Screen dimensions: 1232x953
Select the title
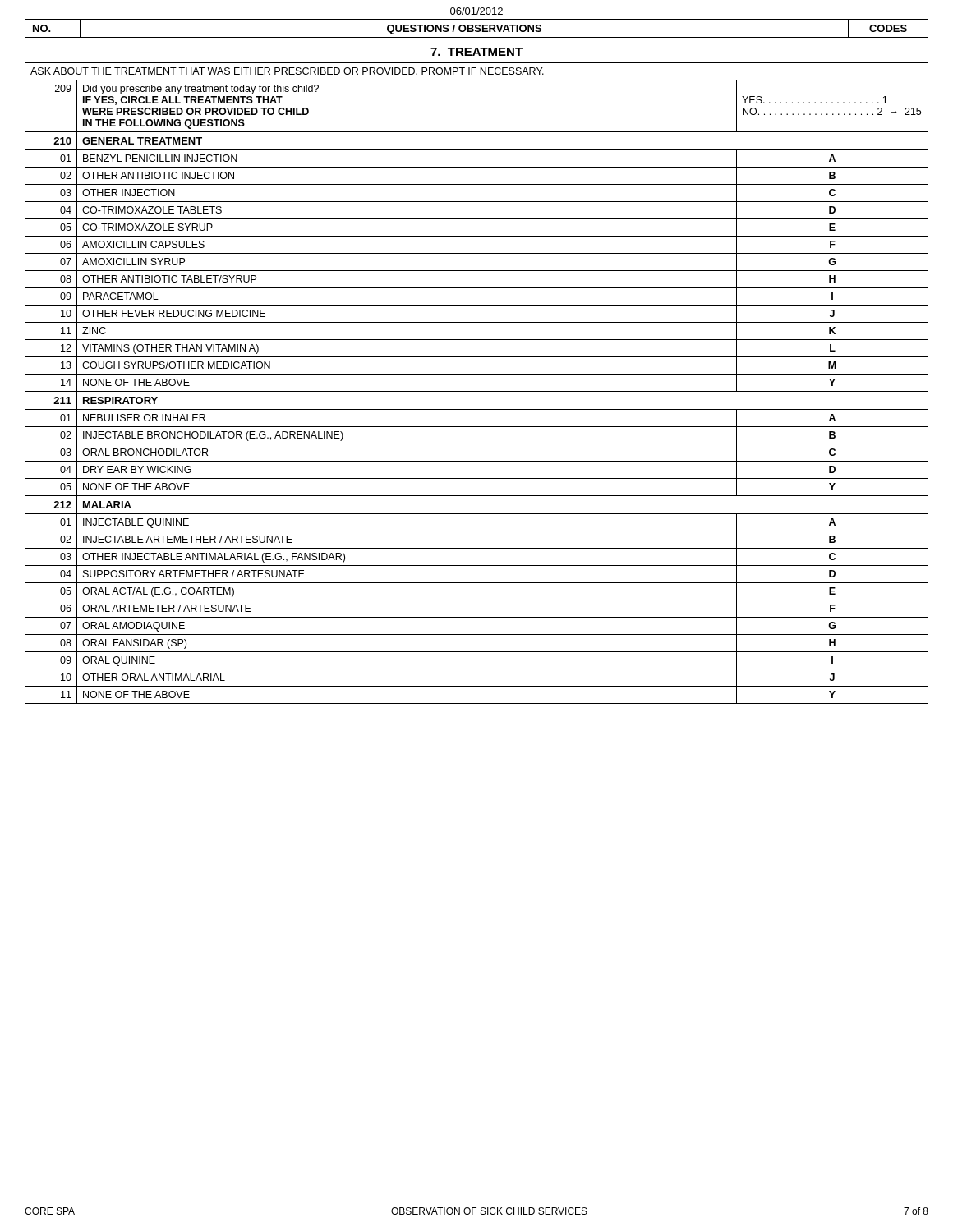[476, 51]
